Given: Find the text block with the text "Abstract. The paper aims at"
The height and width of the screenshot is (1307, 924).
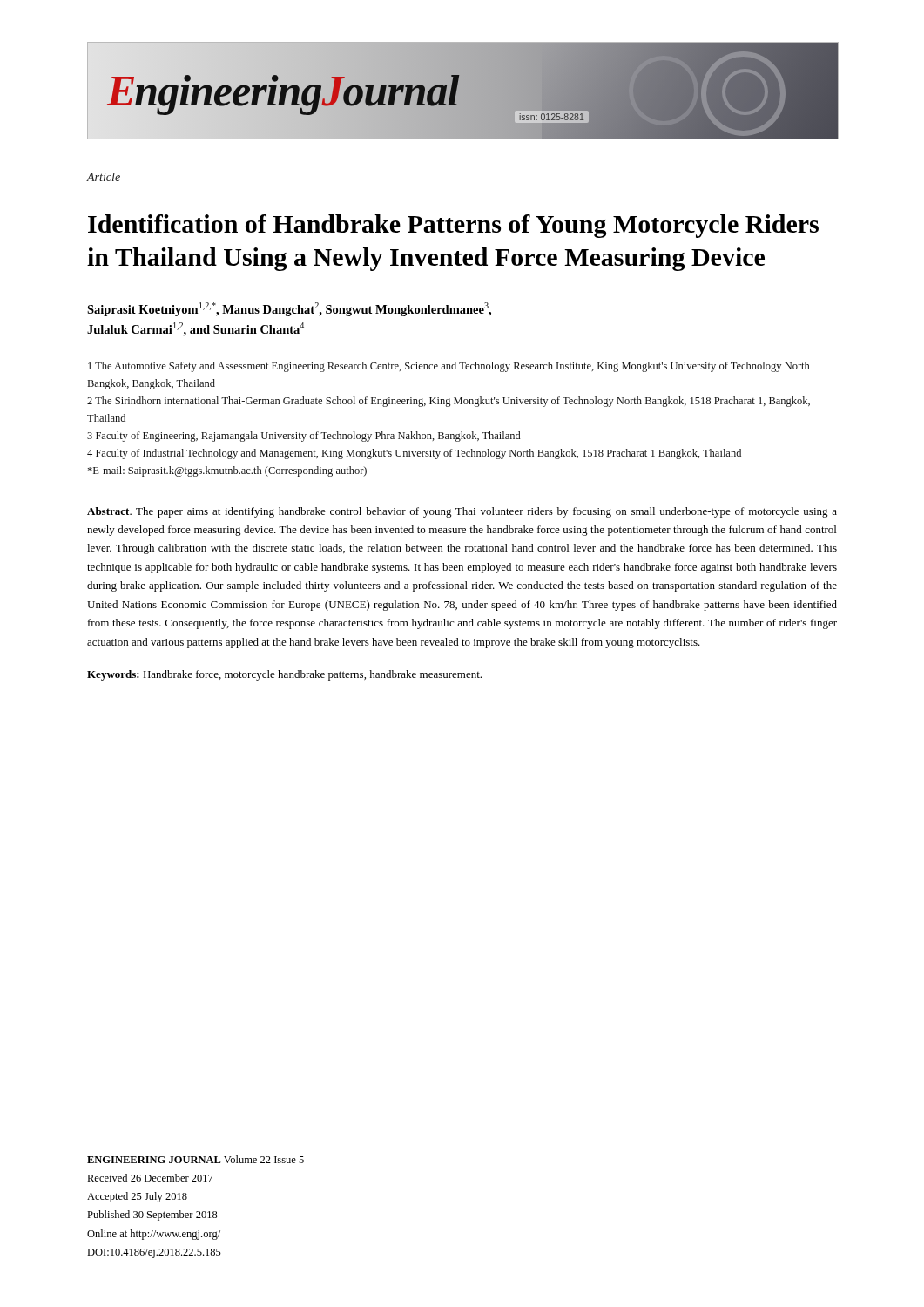Looking at the screenshot, I should tap(462, 576).
